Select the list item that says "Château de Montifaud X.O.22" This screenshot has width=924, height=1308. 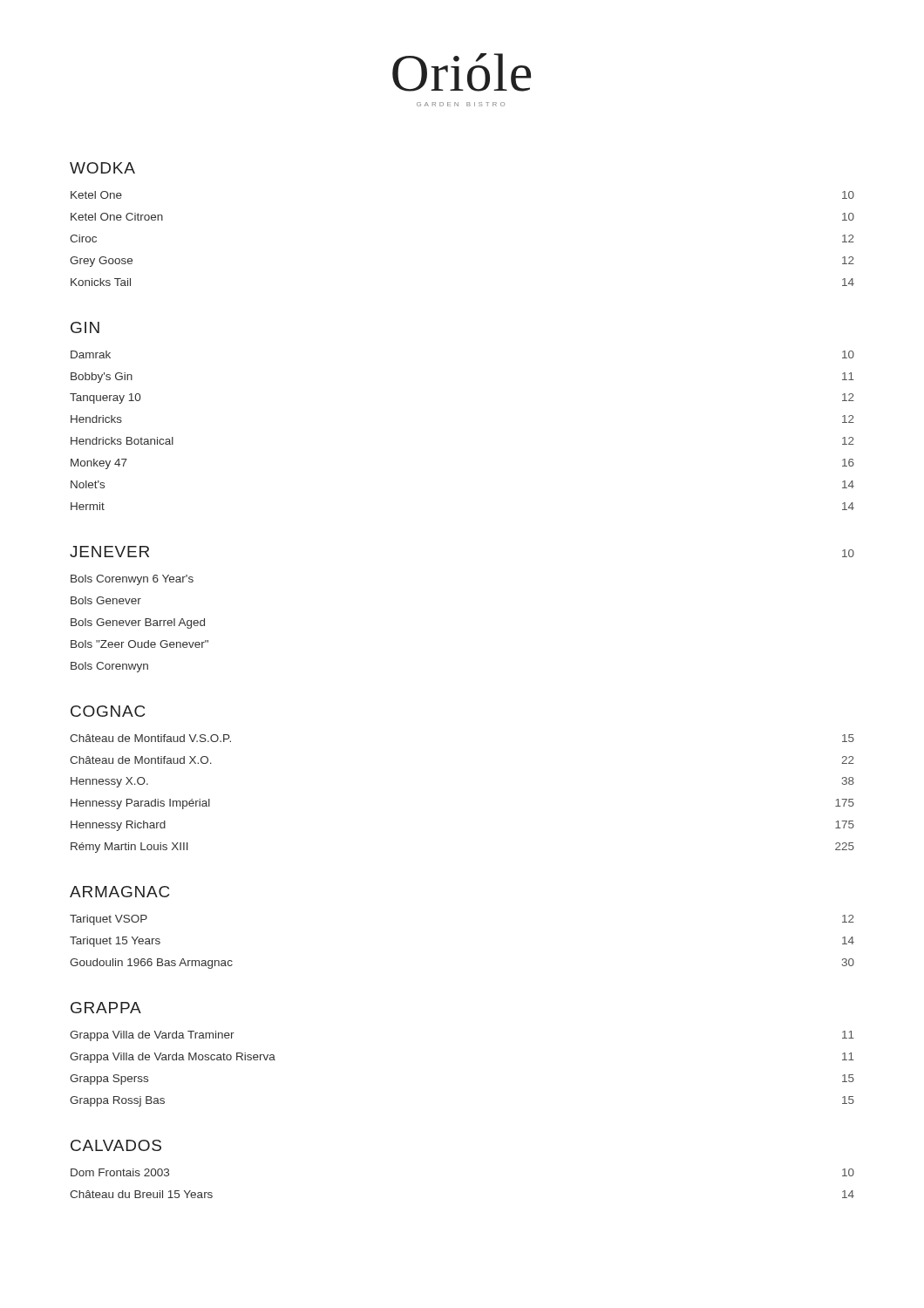click(x=138, y=761)
